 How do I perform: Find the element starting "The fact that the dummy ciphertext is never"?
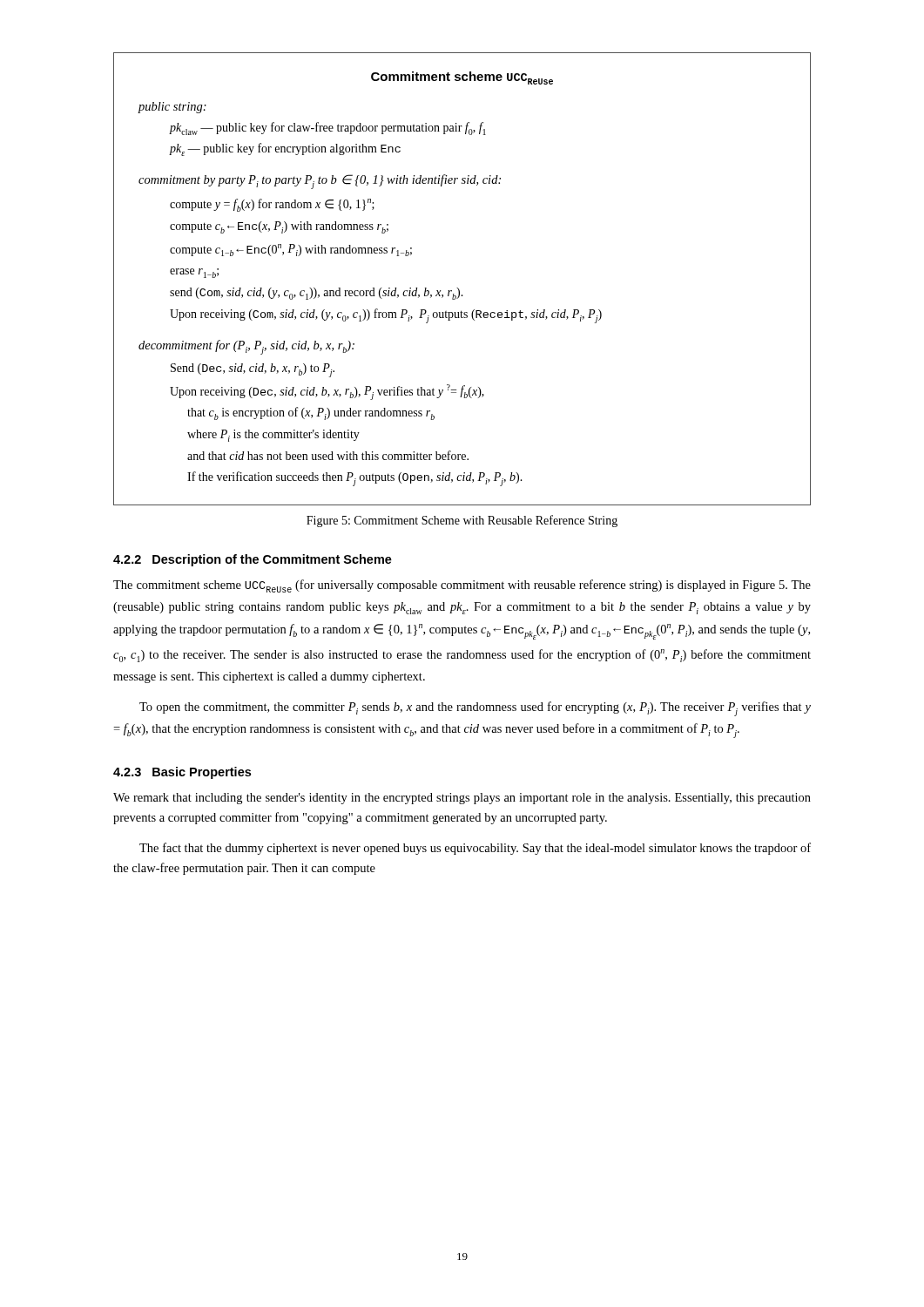pyautogui.click(x=462, y=858)
